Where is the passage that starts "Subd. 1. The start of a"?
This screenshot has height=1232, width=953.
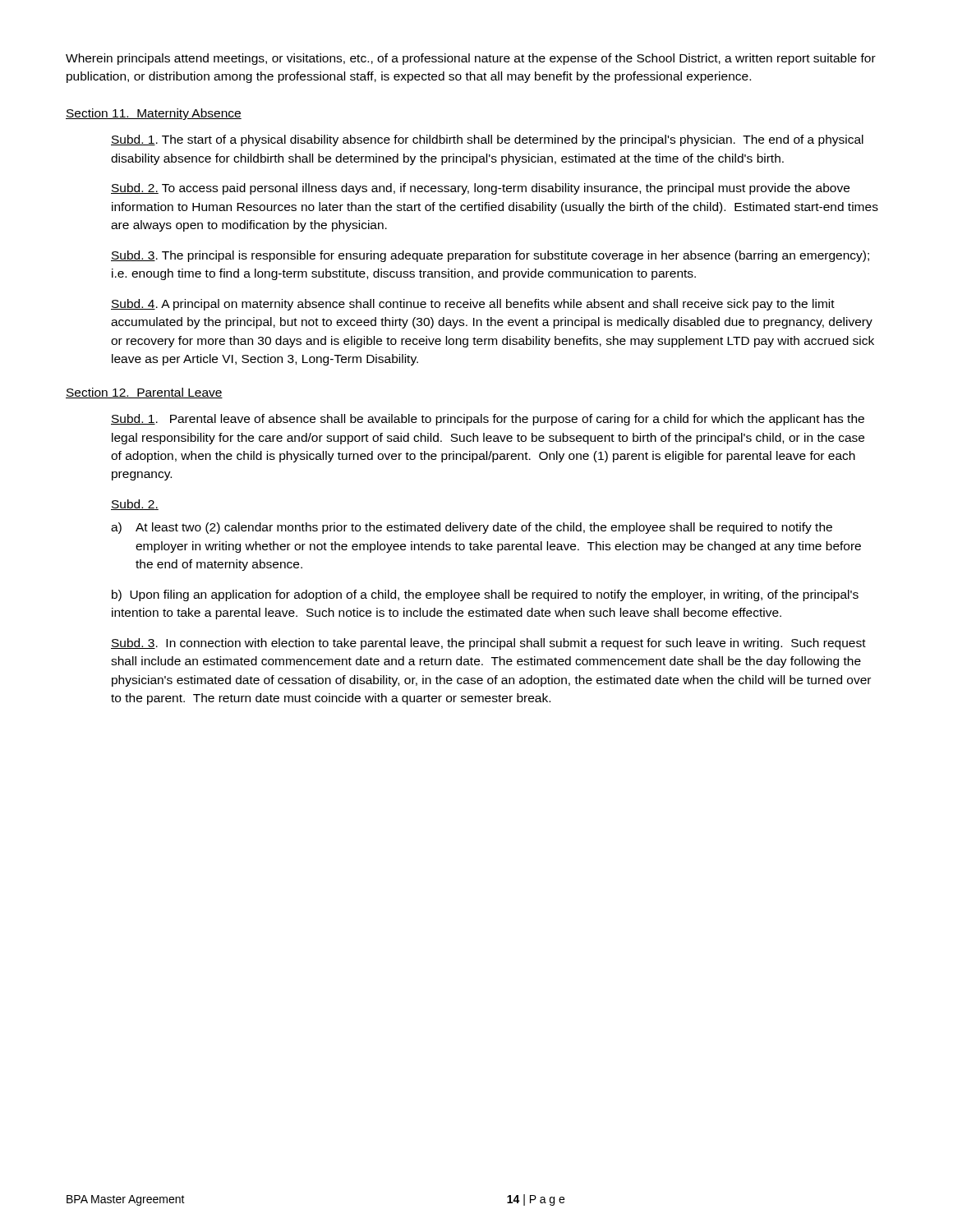point(487,149)
